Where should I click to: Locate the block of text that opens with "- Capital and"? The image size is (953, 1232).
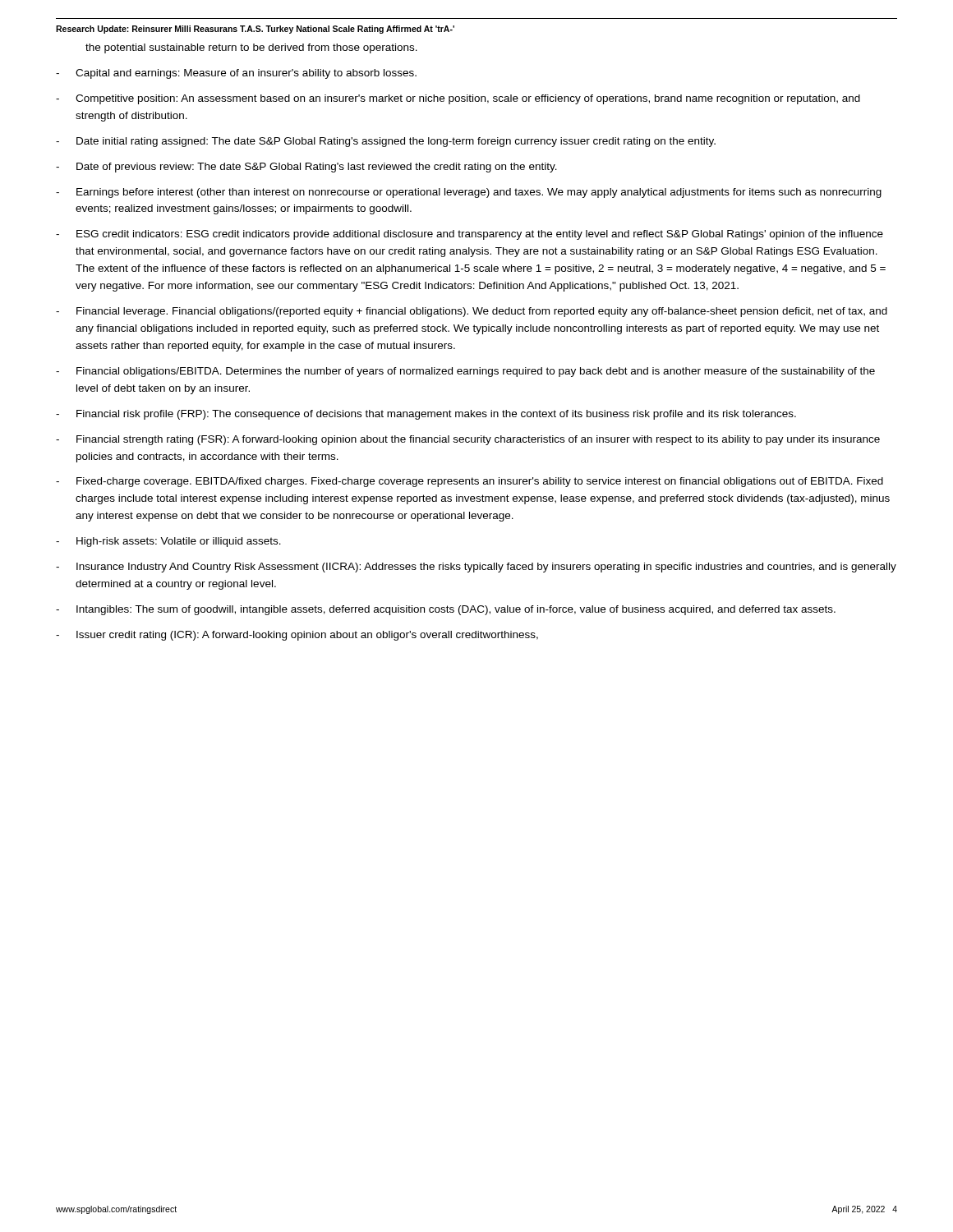pos(236,74)
